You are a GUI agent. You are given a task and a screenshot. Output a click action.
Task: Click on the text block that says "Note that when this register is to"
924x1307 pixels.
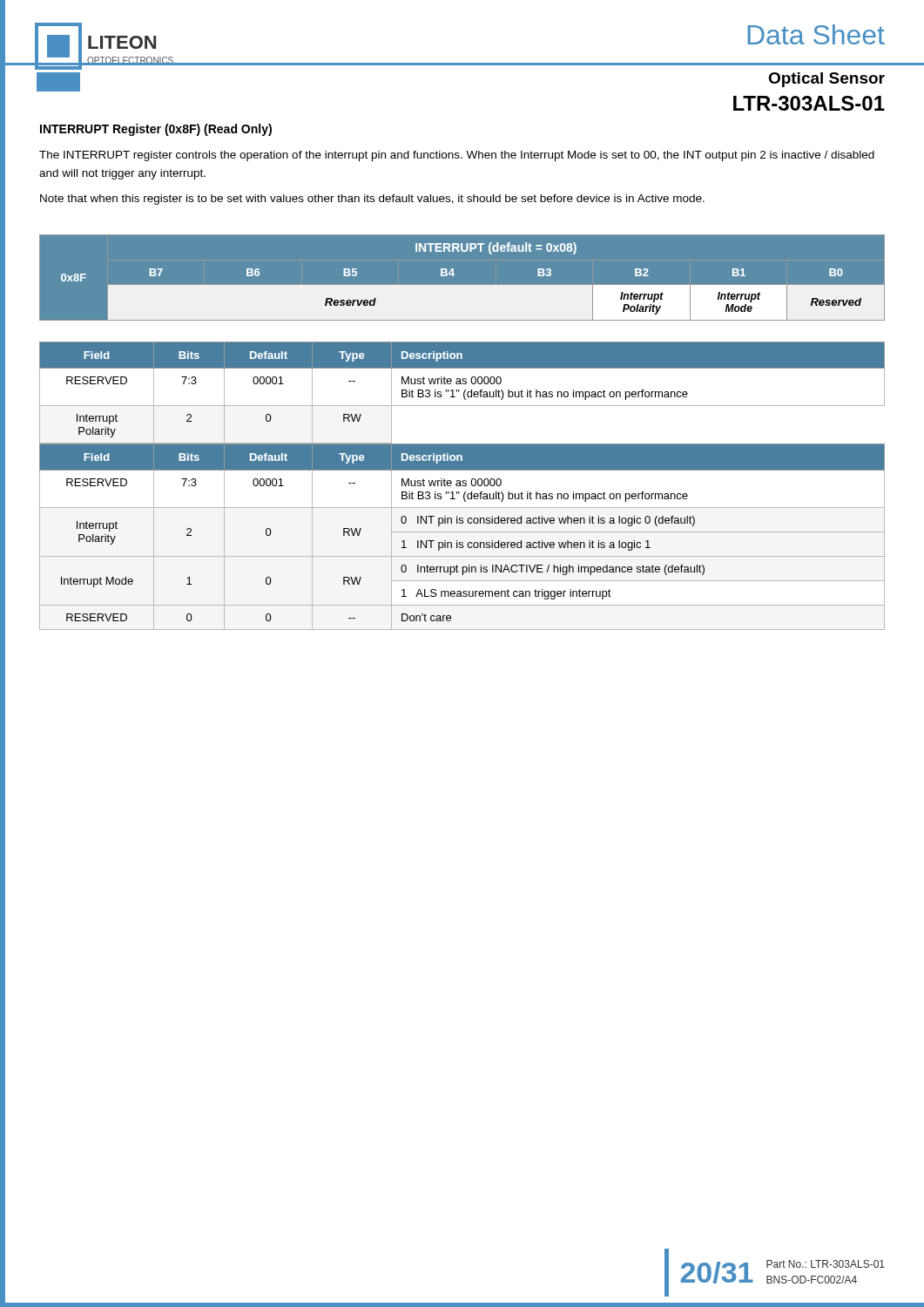[372, 198]
